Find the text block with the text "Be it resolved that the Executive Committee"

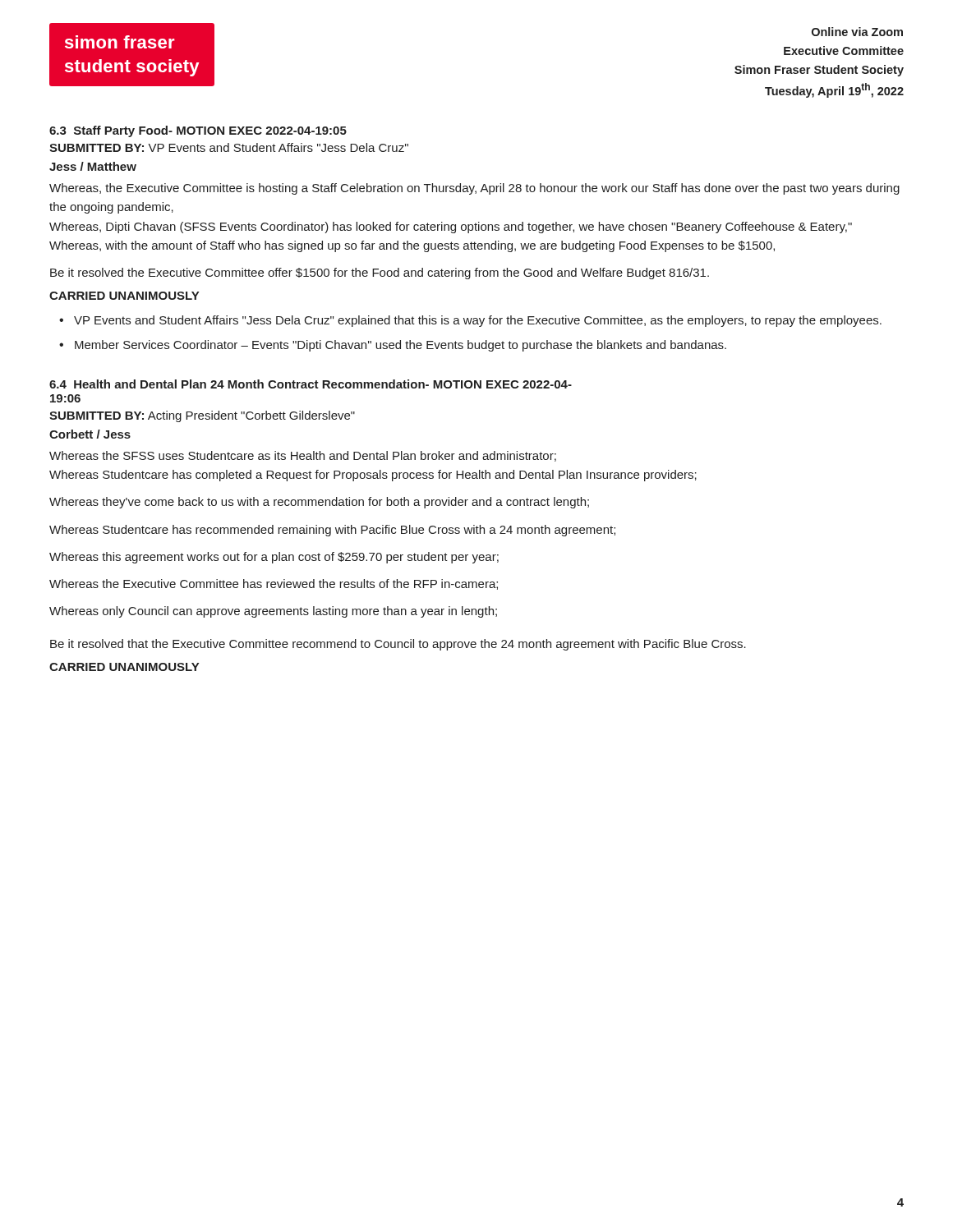click(398, 643)
